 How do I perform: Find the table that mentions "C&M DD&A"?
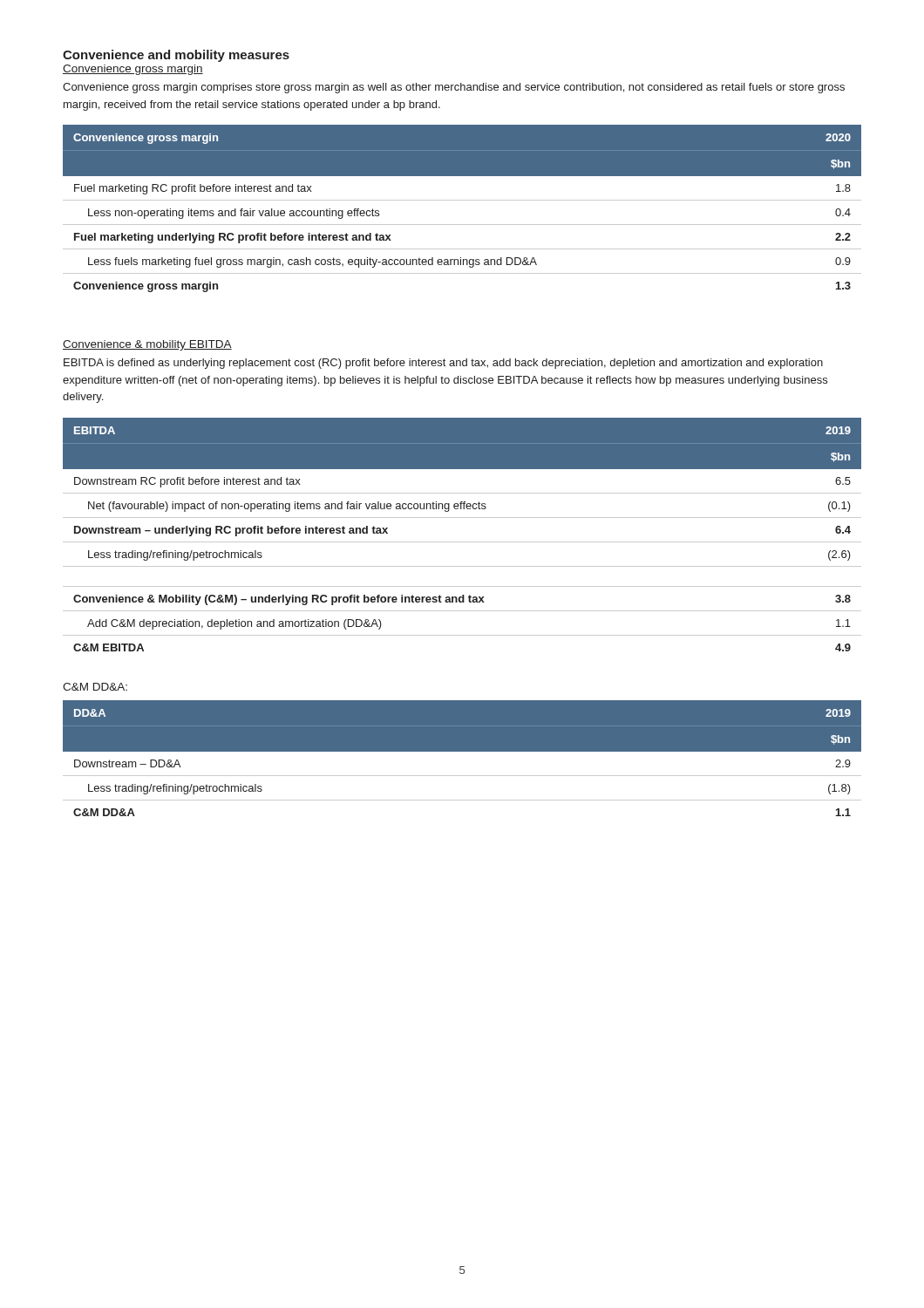click(462, 762)
